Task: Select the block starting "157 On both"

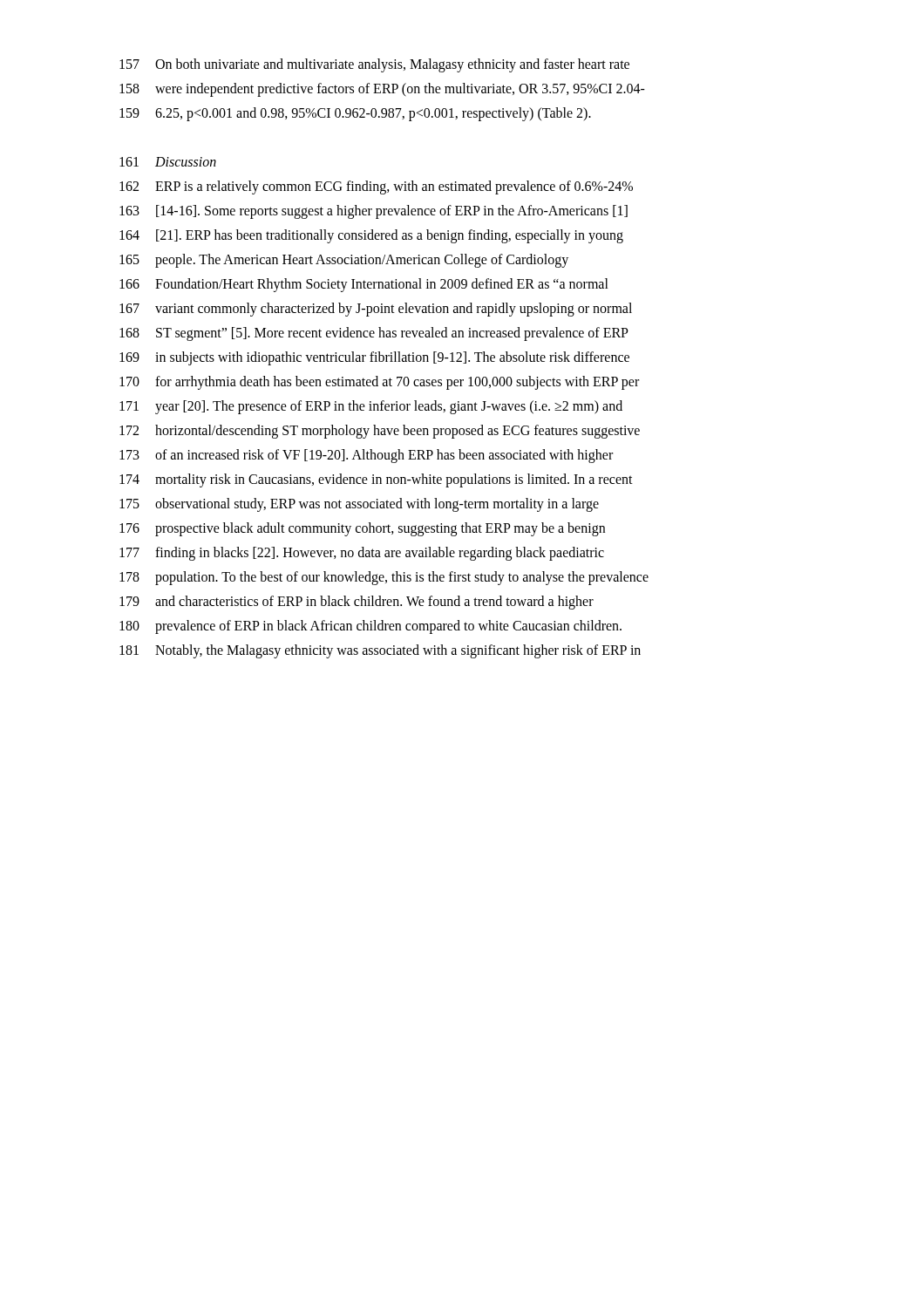Action: point(475,89)
